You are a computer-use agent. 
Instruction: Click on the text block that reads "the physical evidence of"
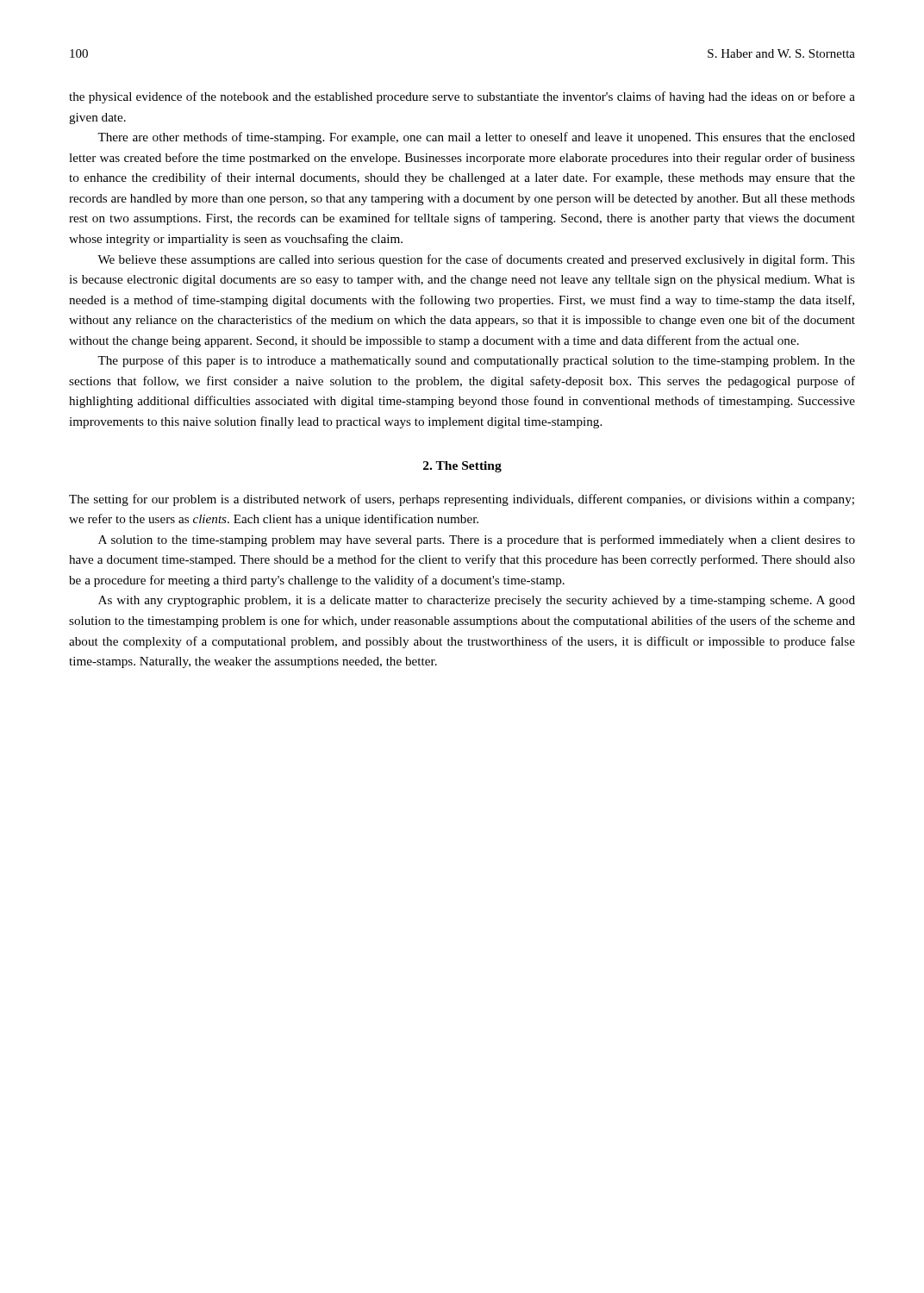462,259
